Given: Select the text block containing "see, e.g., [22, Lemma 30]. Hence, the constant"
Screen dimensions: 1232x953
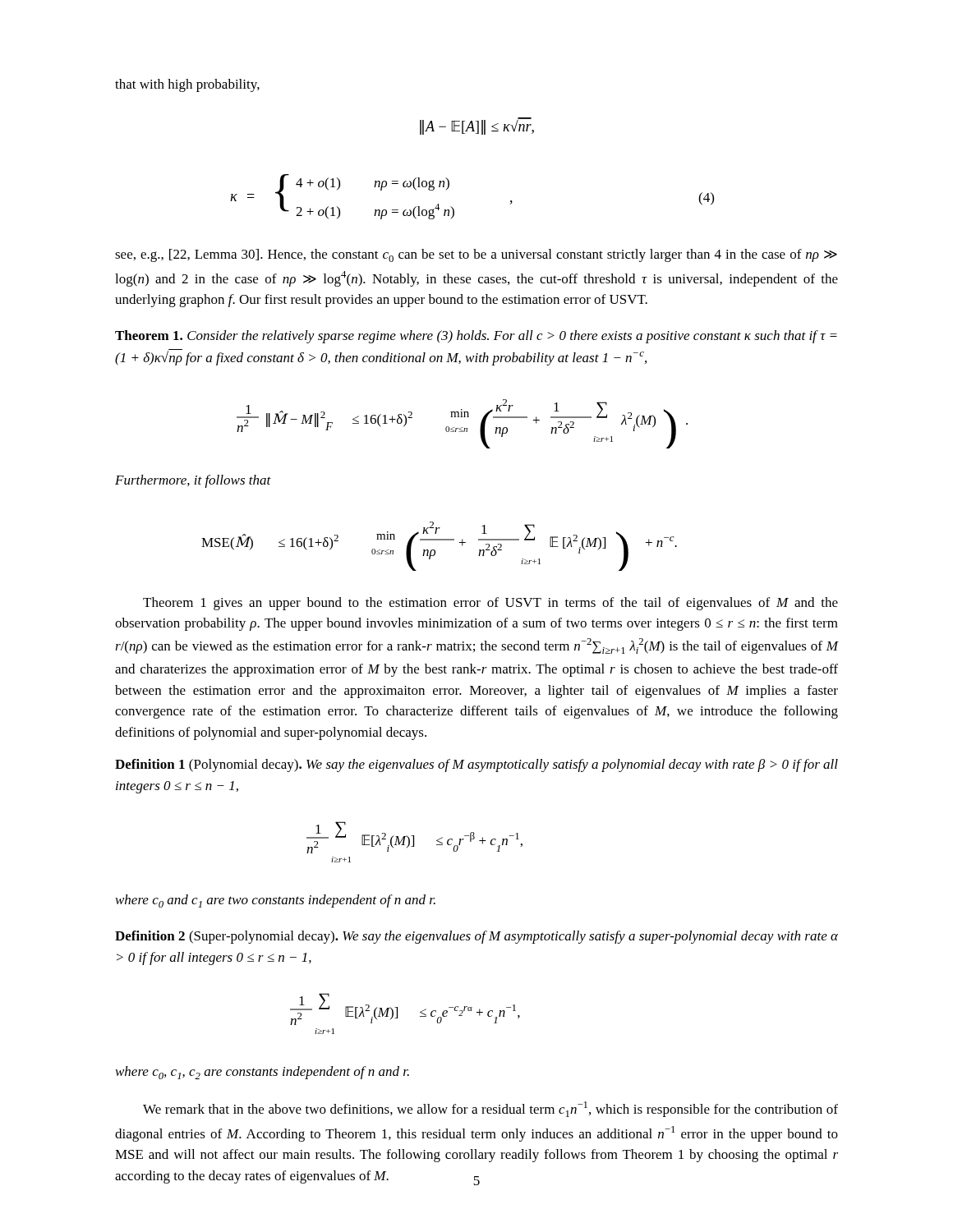Looking at the screenshot, I should [x=476, y=277].
